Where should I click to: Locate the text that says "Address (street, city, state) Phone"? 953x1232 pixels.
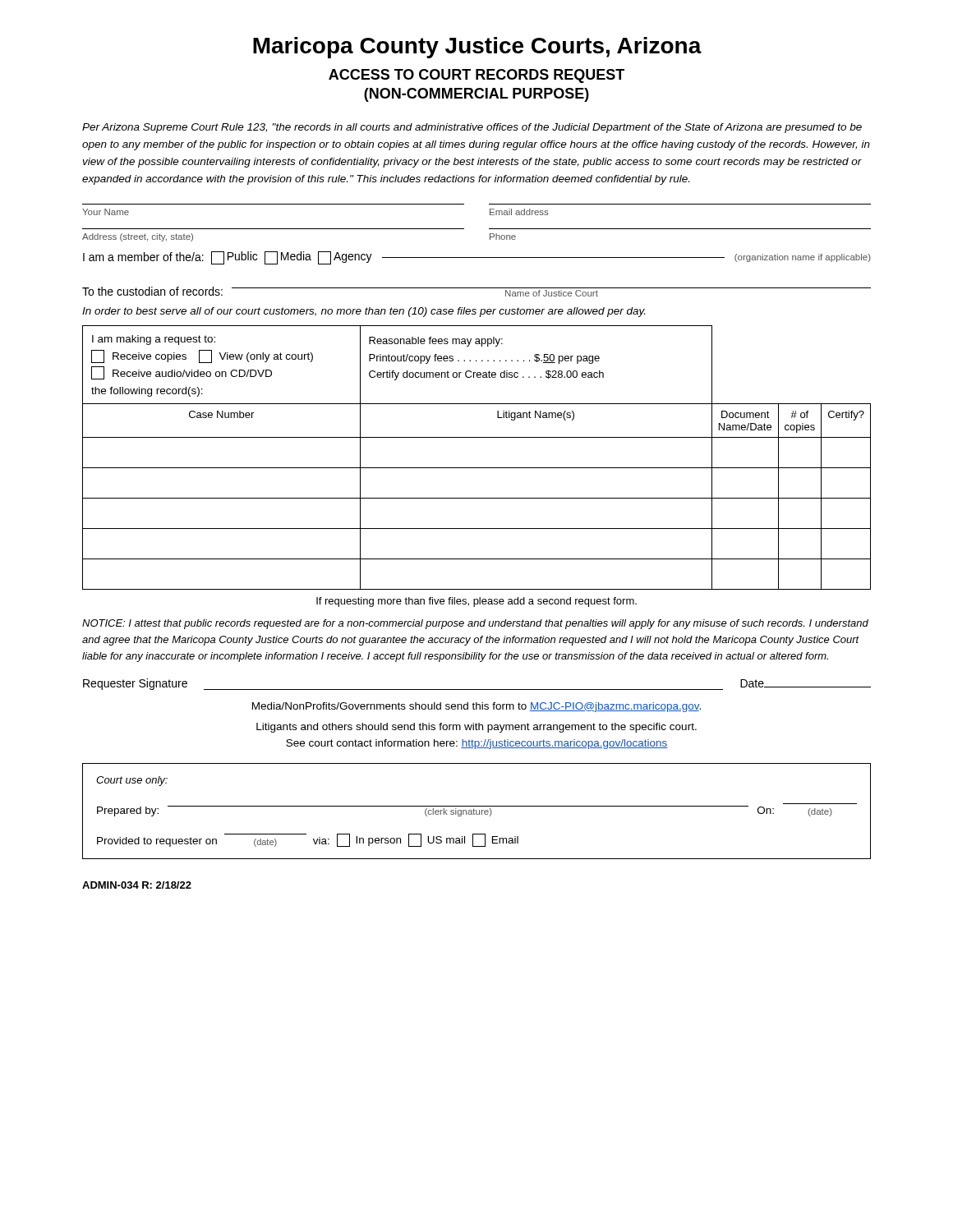(134, 237)
